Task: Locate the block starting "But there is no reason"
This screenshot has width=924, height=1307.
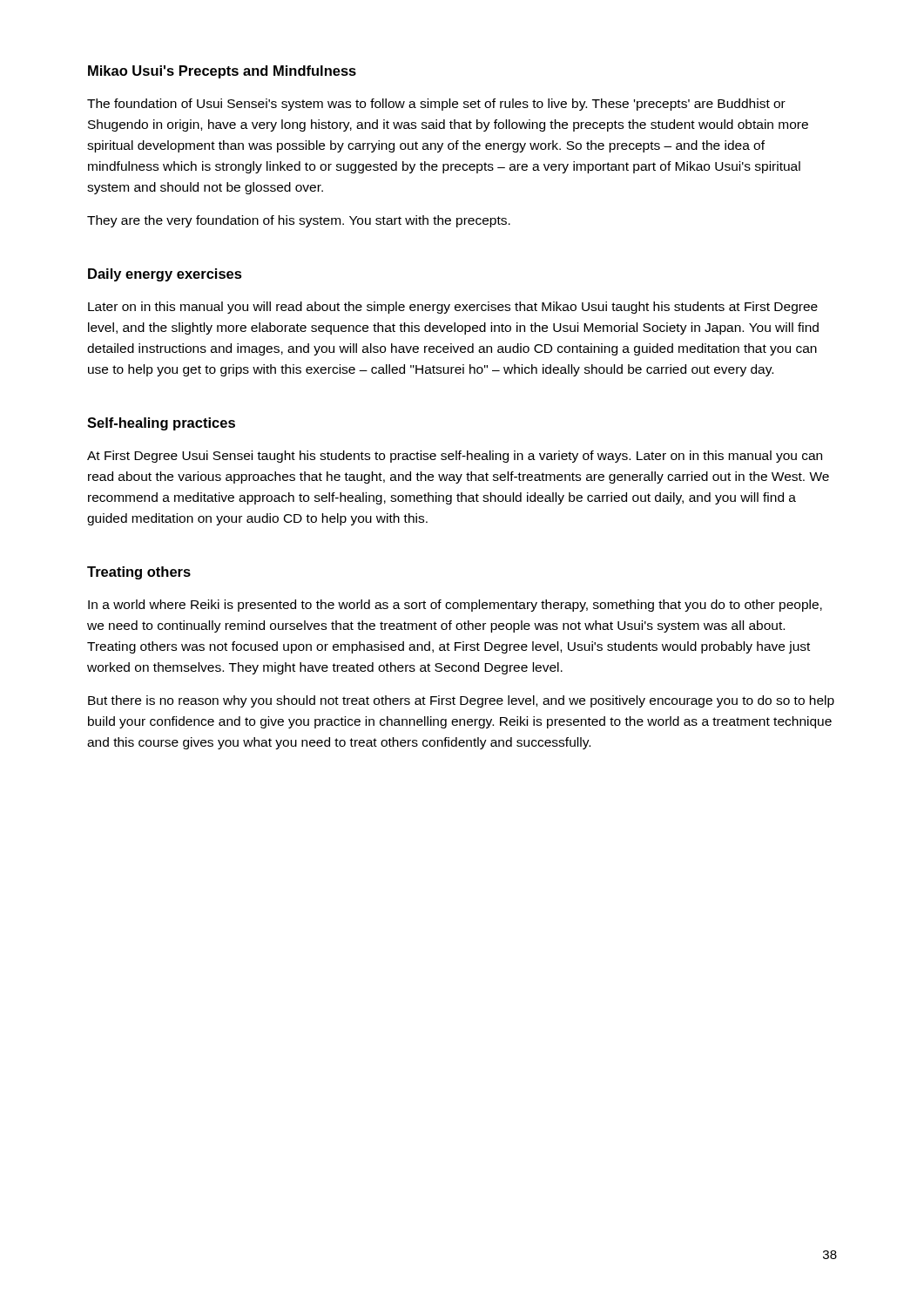Action: click(461, 721)
